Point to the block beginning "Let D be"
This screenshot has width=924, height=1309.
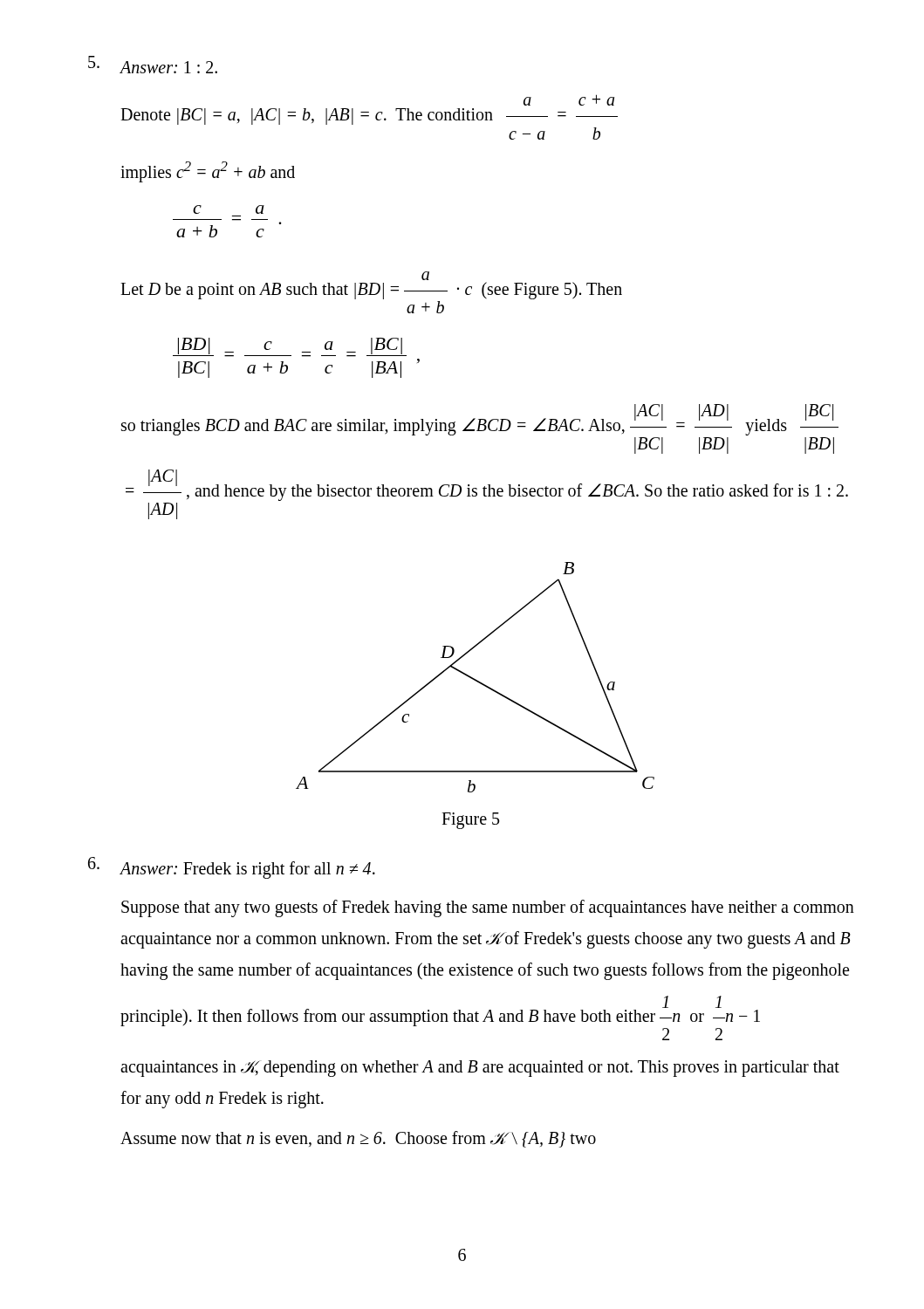point(371,291)
